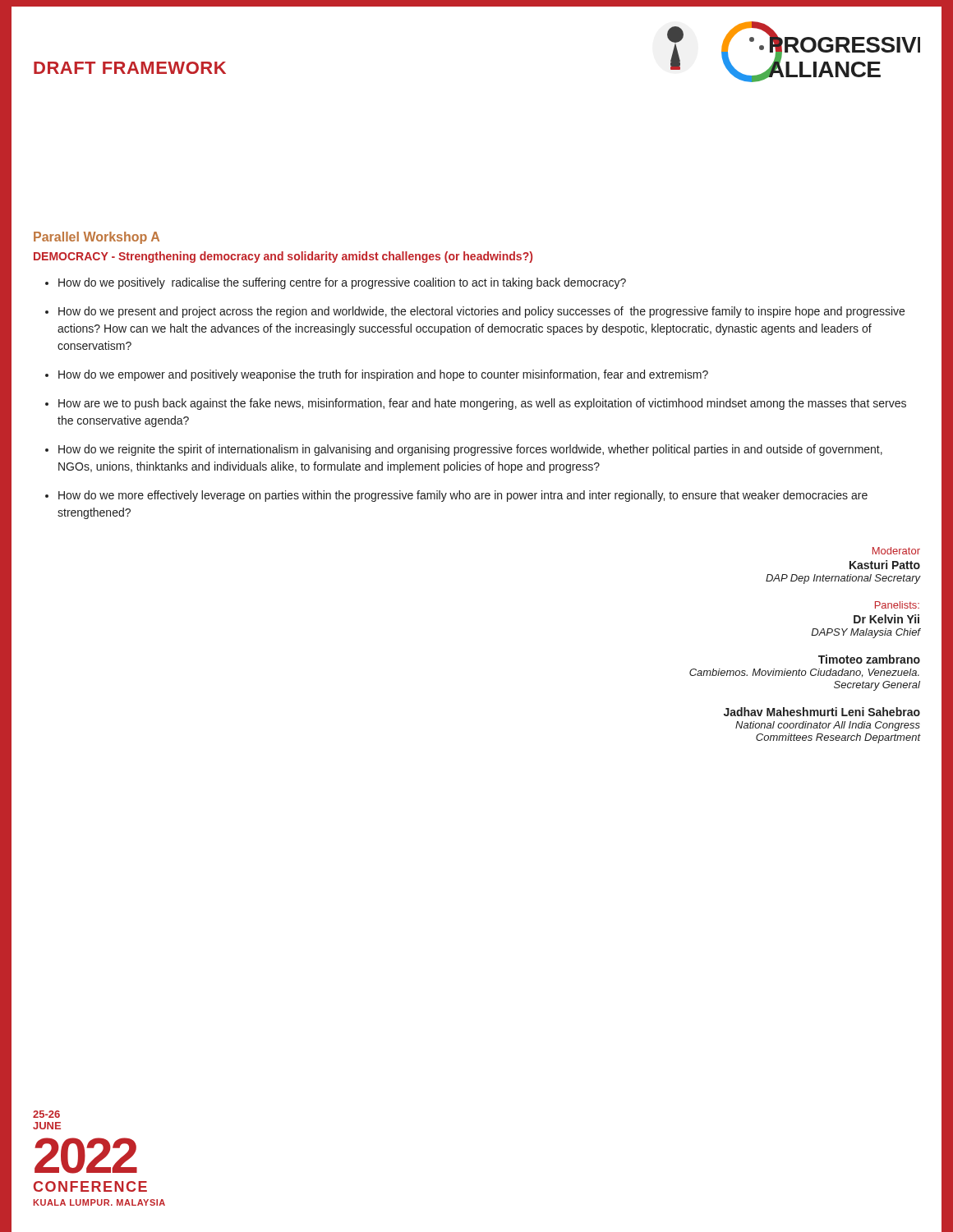
Task: Click the passage that begins "How do we present and project across the"
Action: 481,329
